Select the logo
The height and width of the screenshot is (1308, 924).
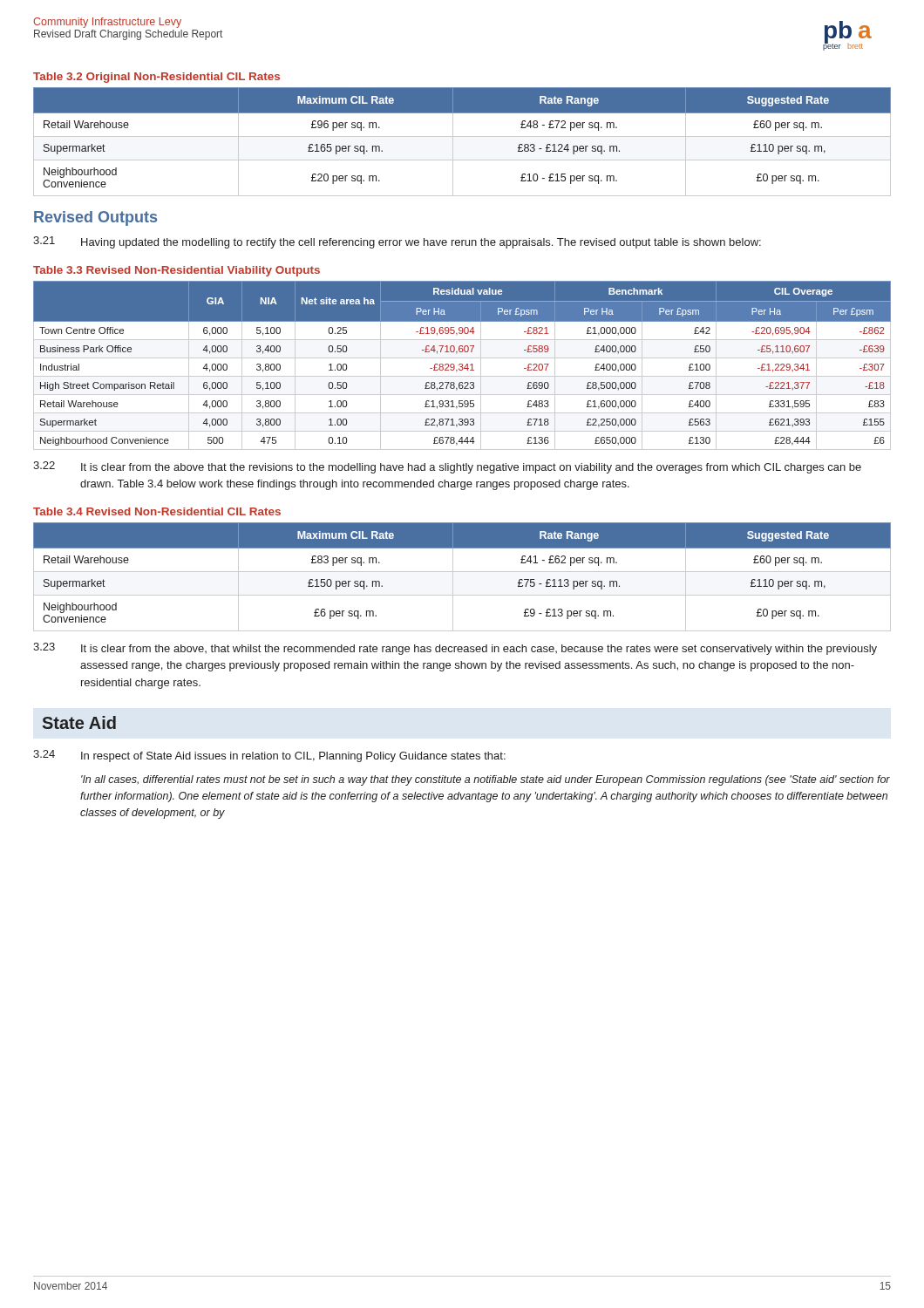tap(860, 31)
